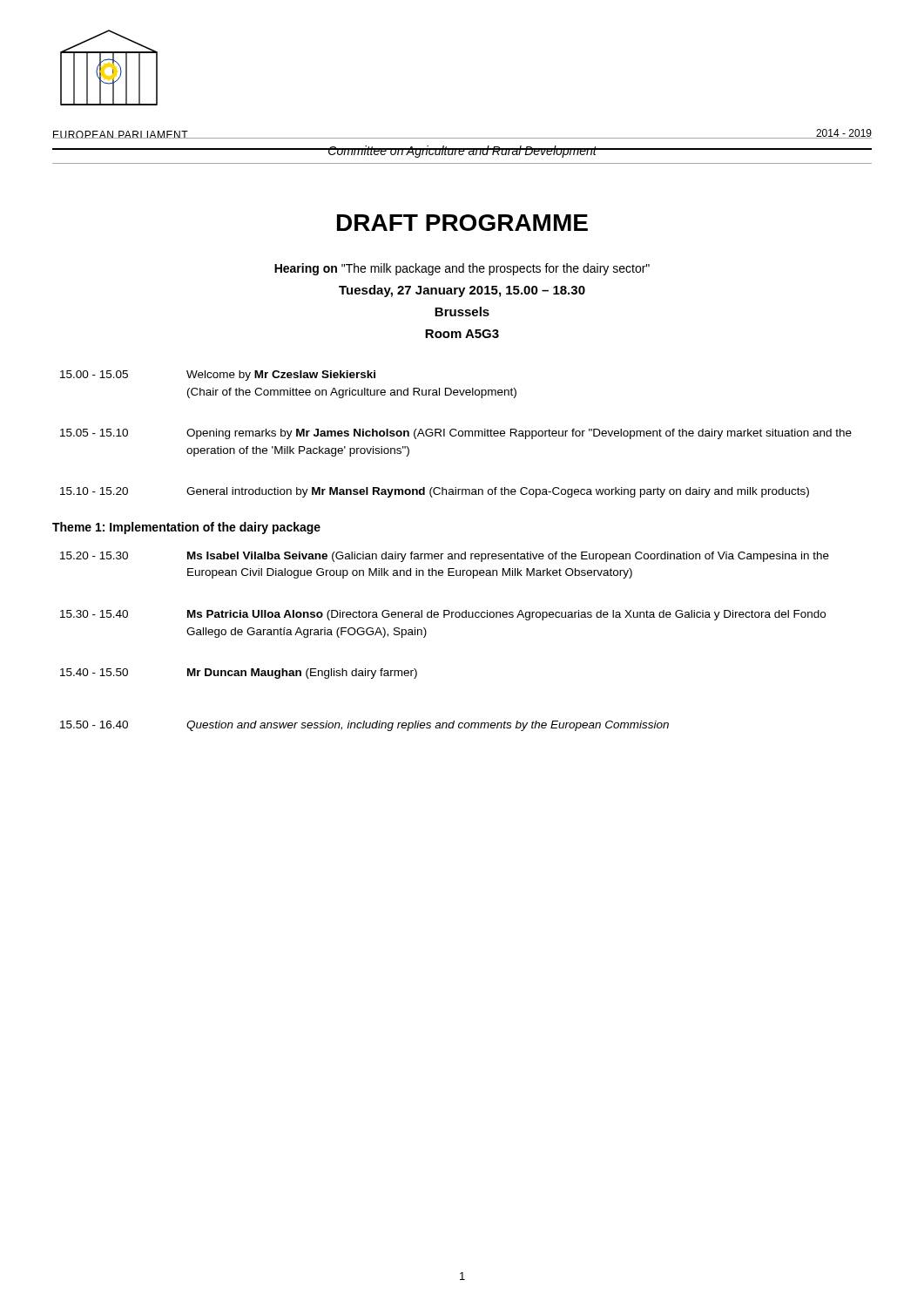
Task: Find the block on this page that starts "15.40 - 15.50"
Action: [x=239, y=674]
